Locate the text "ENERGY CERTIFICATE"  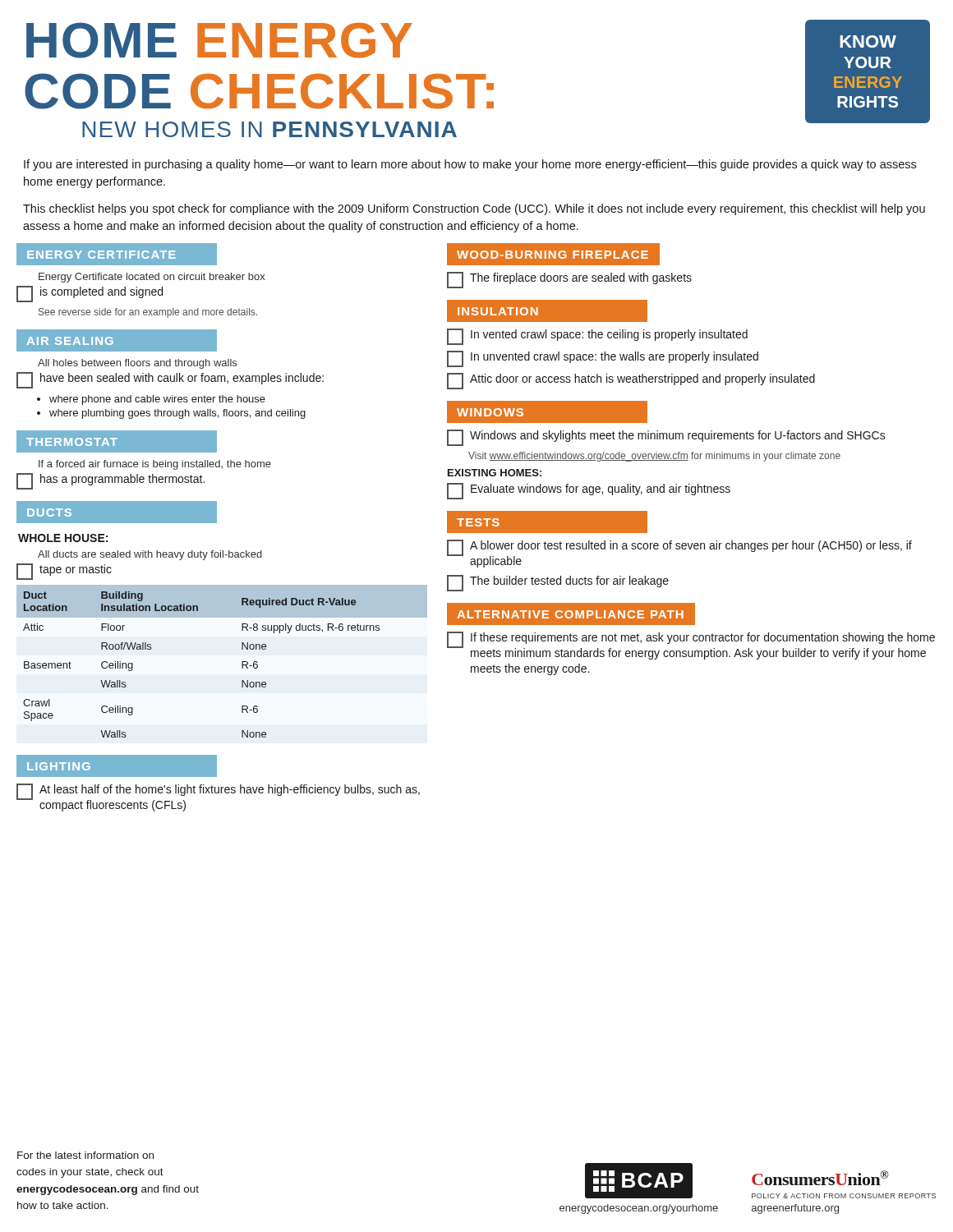click(x=117, y=254)
